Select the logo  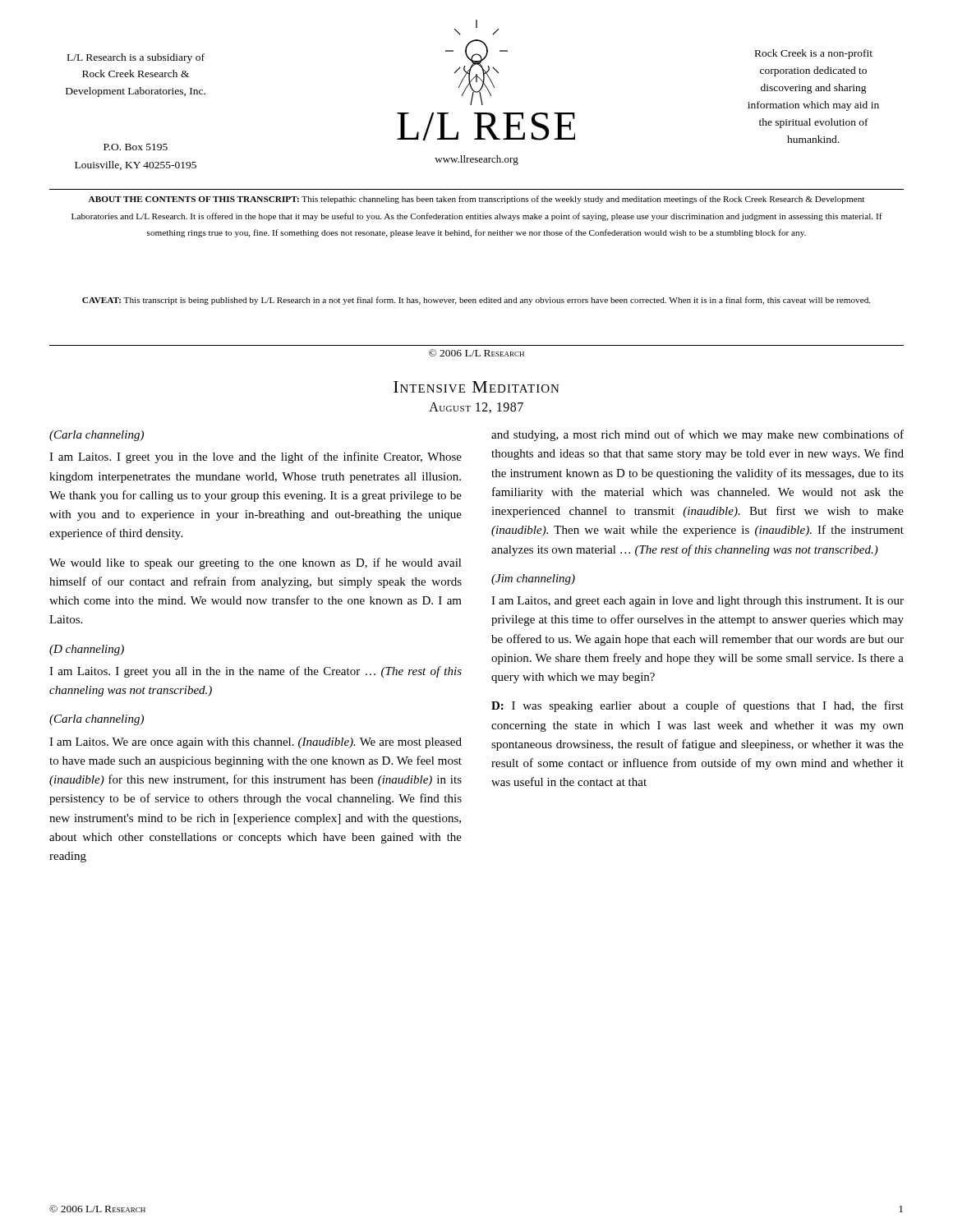476,91
